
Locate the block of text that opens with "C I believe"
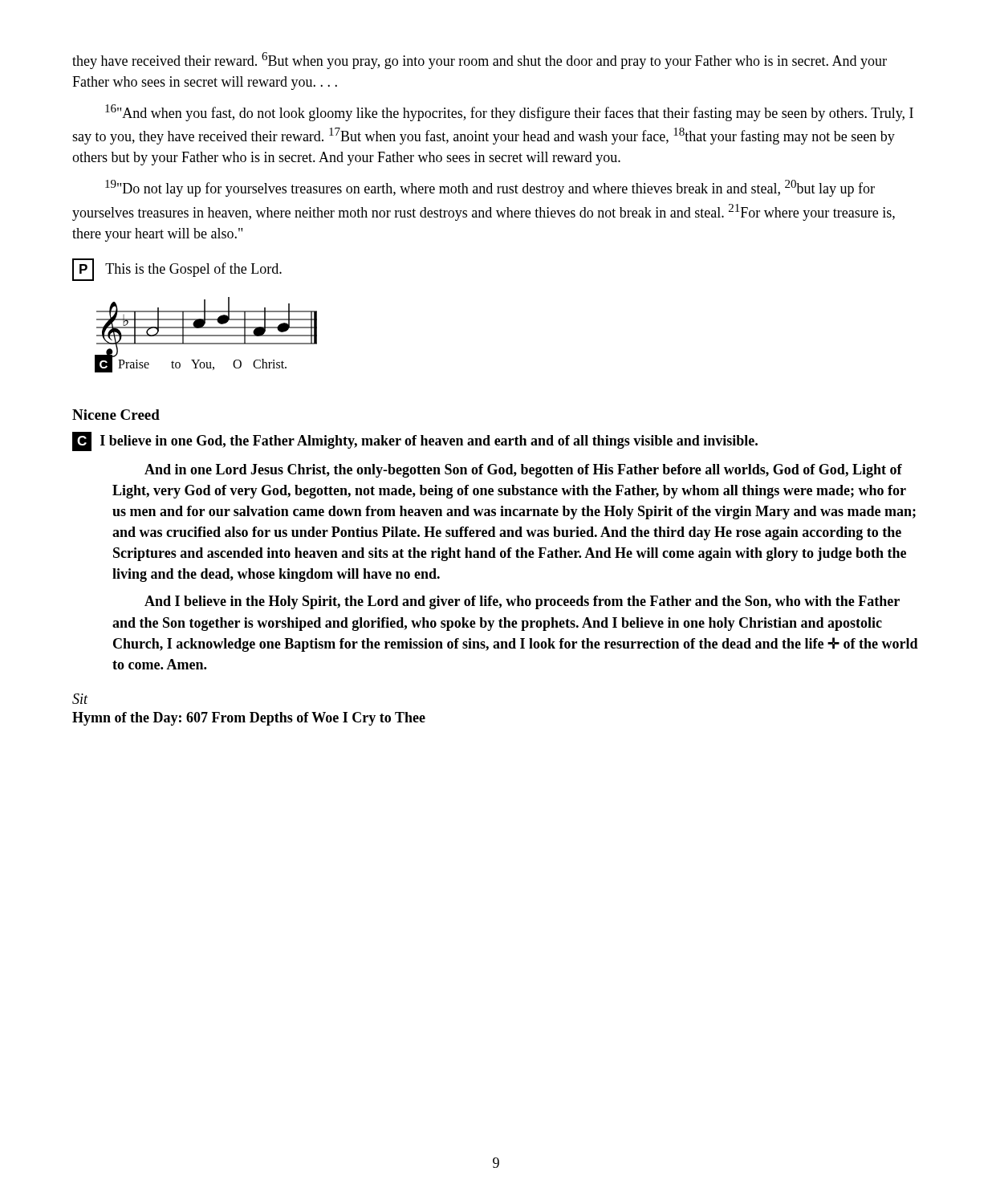pyautogui.click(x=496, y=552)
